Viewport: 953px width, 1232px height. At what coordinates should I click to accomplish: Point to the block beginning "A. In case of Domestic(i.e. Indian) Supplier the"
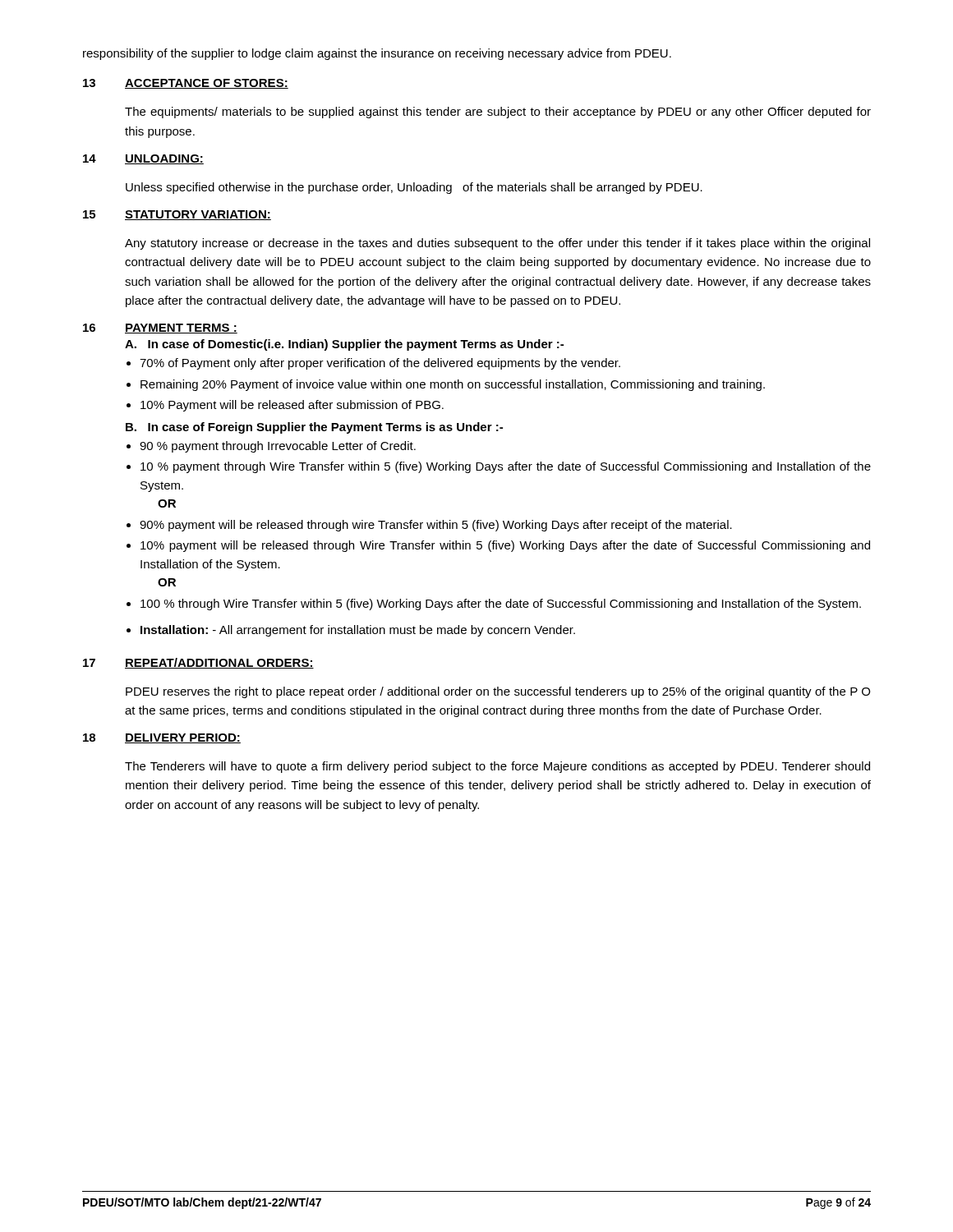tap(345, 344)
